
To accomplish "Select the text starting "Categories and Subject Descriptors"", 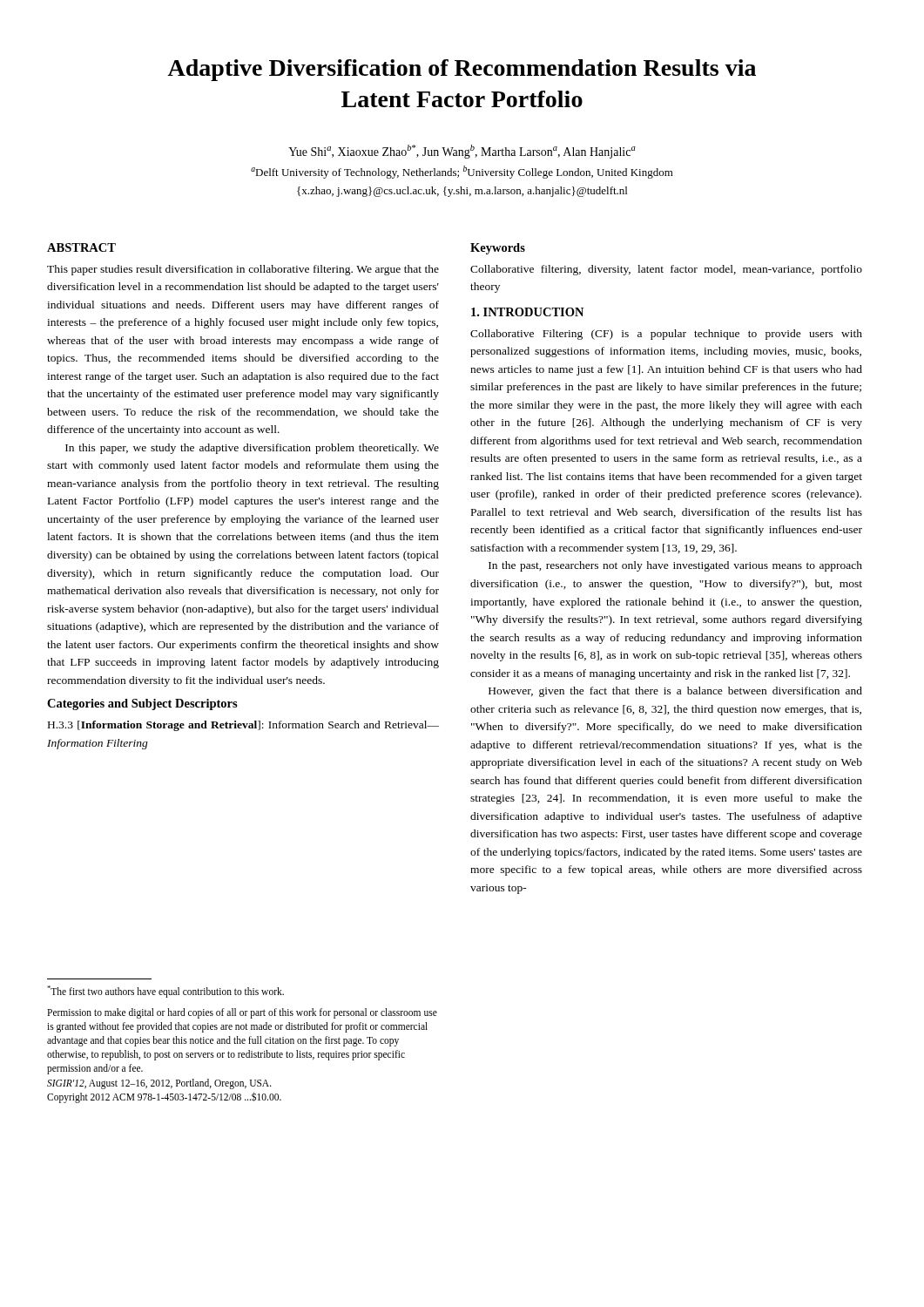I will 142,704.
